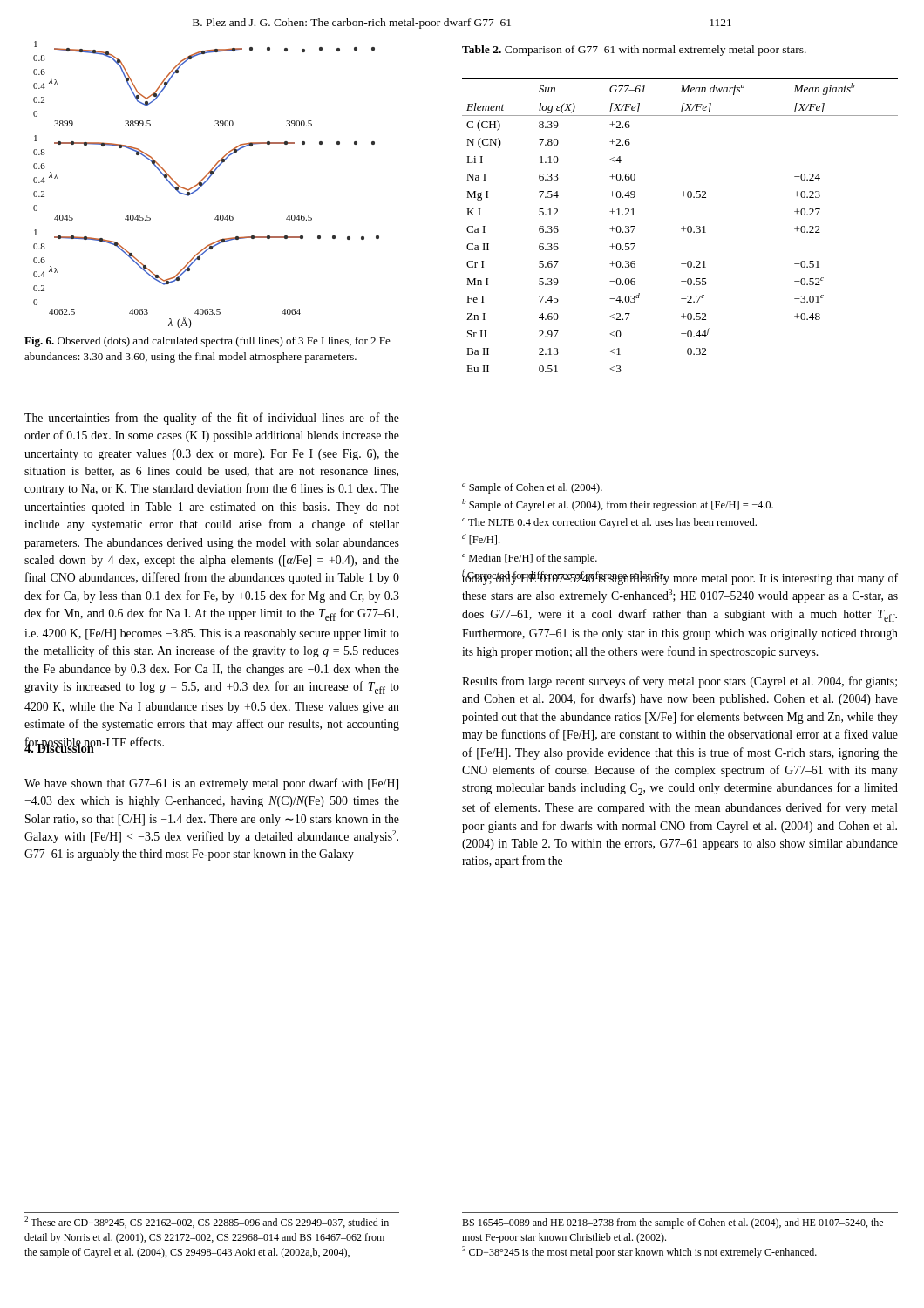Screen dimensions: 1308x924
Task: Where is the passage that starts "today; only HE 0107–5240 is significantly more"?
Action: [680, 721]
